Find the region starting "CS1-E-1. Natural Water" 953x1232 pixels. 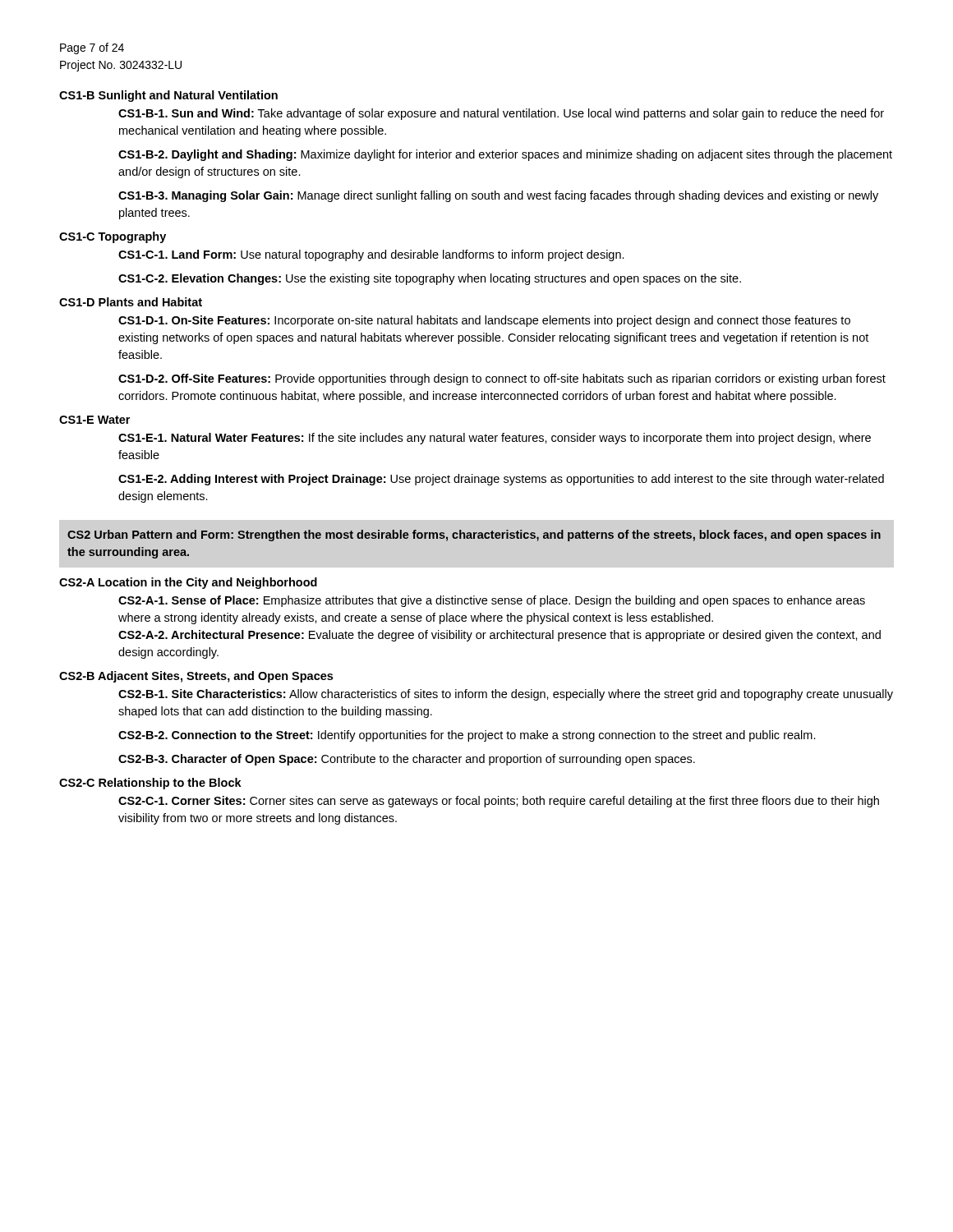[495, 447]
